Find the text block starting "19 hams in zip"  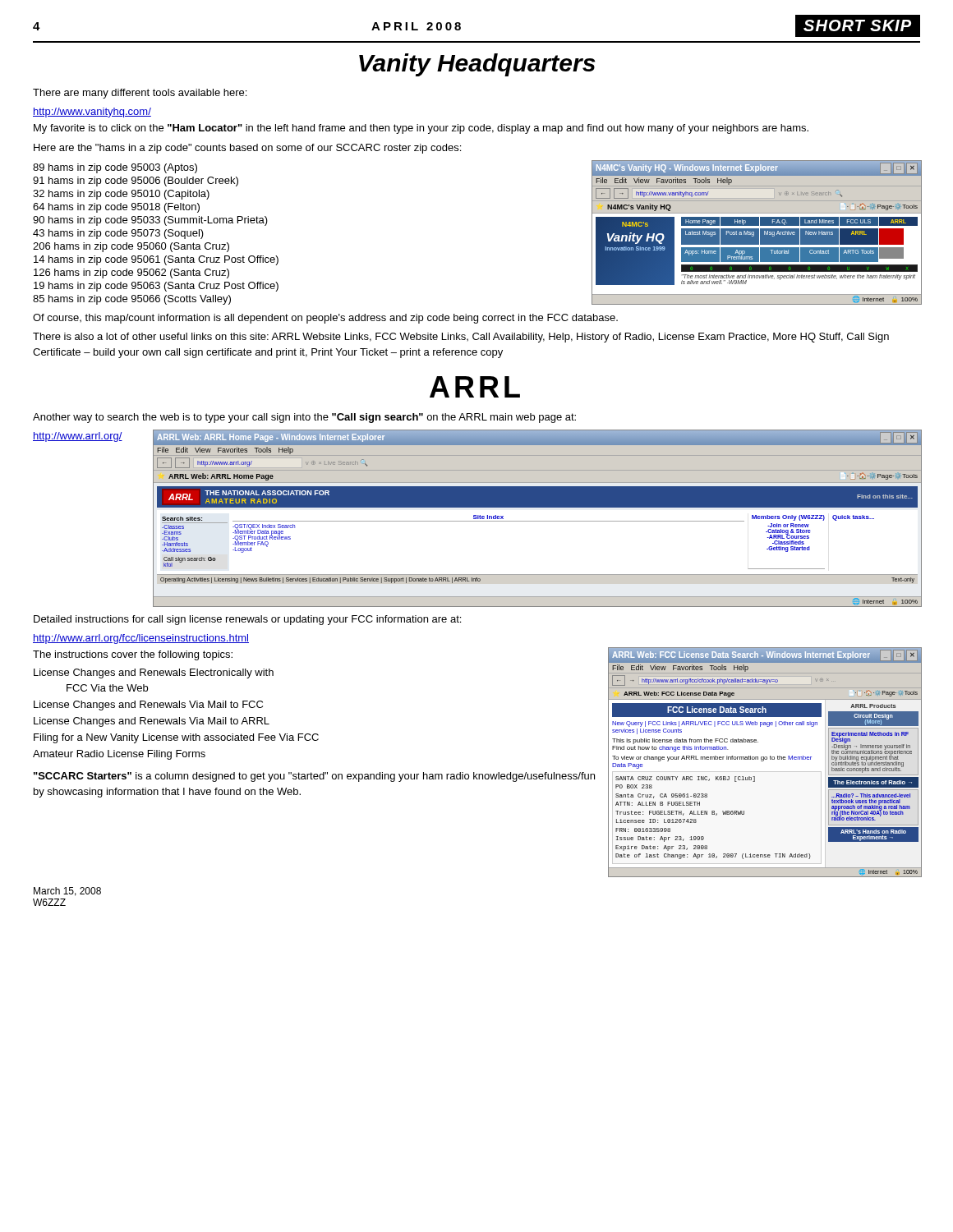156,285
